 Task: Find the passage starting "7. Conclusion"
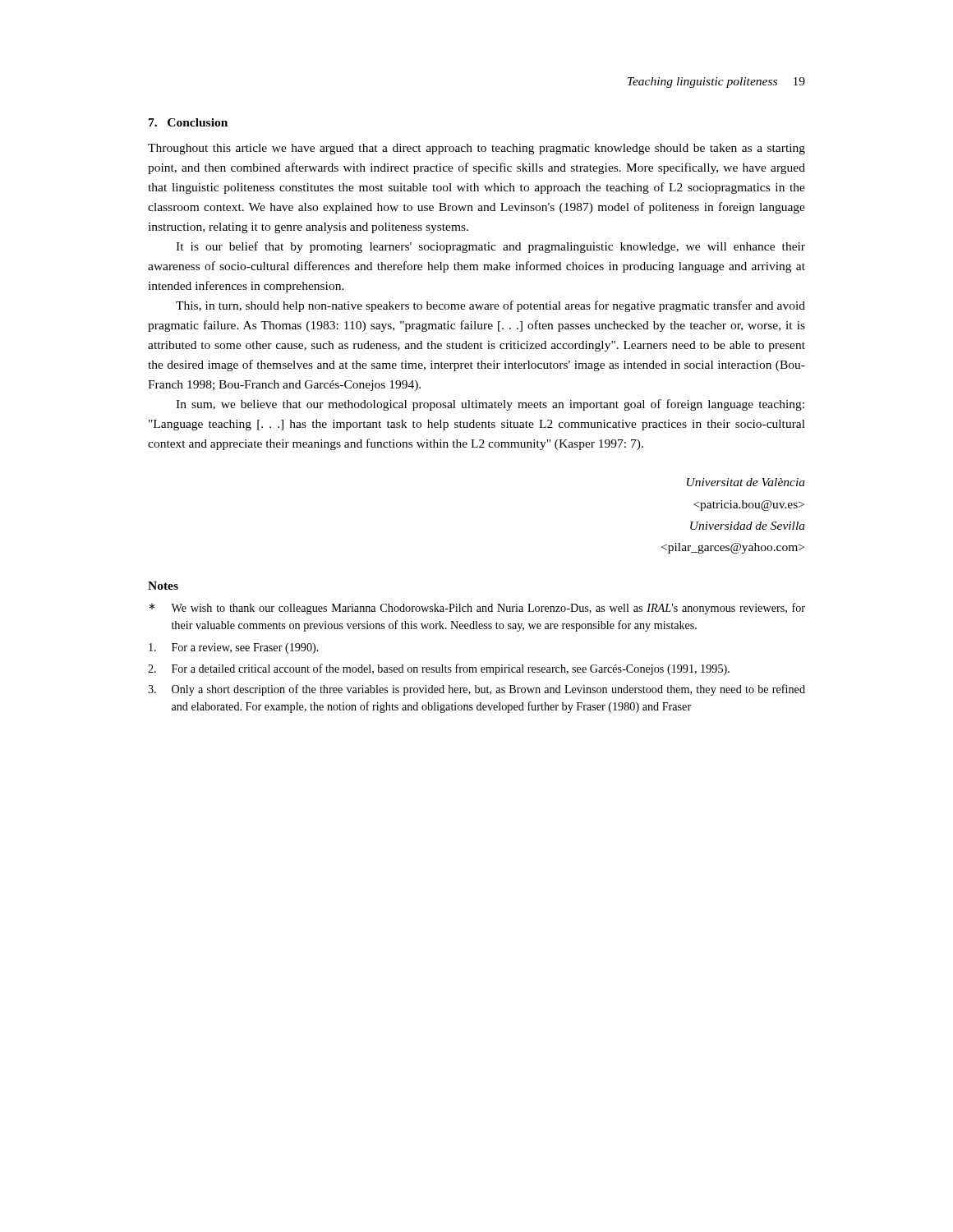pyautogui.click(x=188, y=122)
